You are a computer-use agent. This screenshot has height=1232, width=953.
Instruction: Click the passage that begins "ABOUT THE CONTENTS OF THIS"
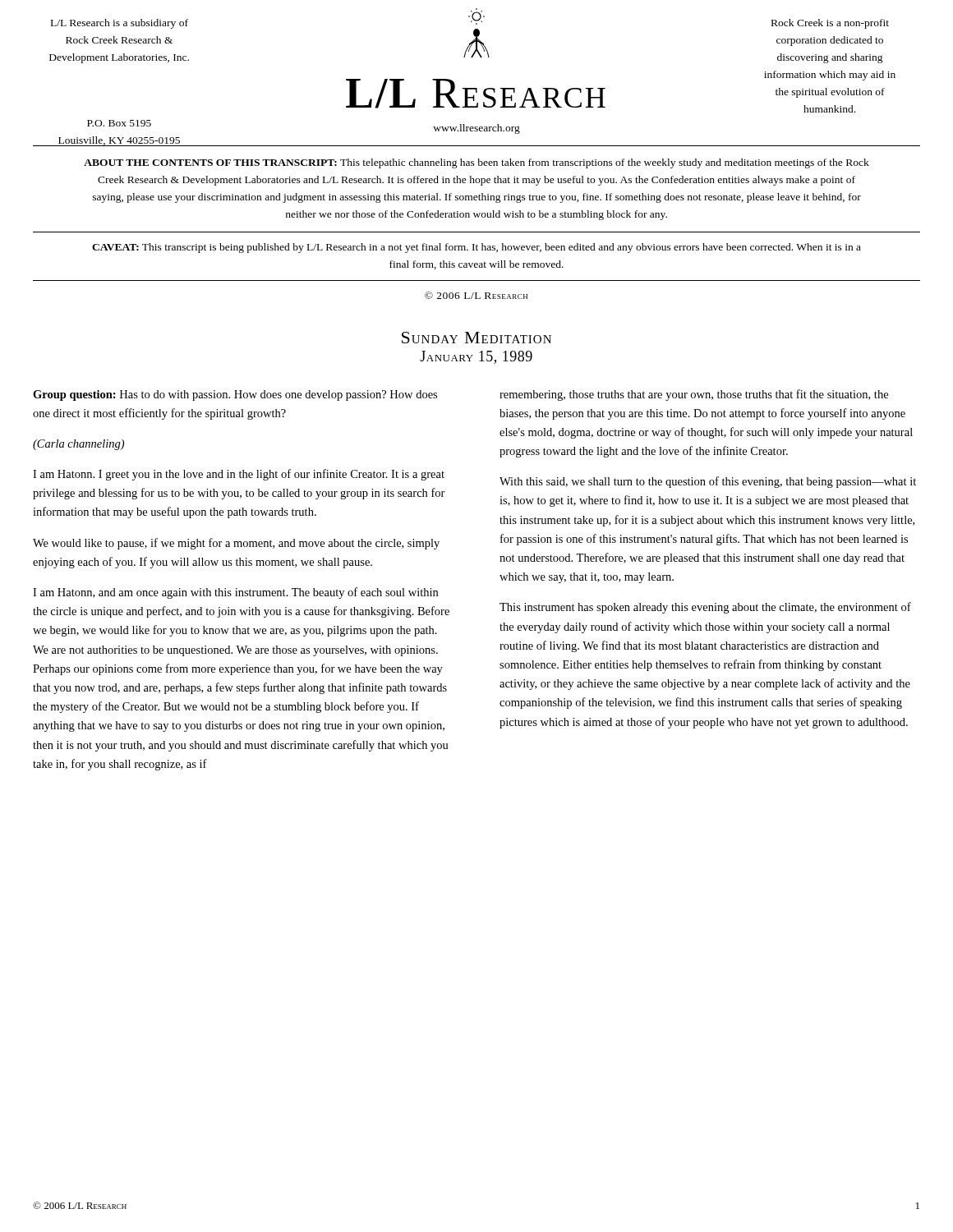click(476, 188)
